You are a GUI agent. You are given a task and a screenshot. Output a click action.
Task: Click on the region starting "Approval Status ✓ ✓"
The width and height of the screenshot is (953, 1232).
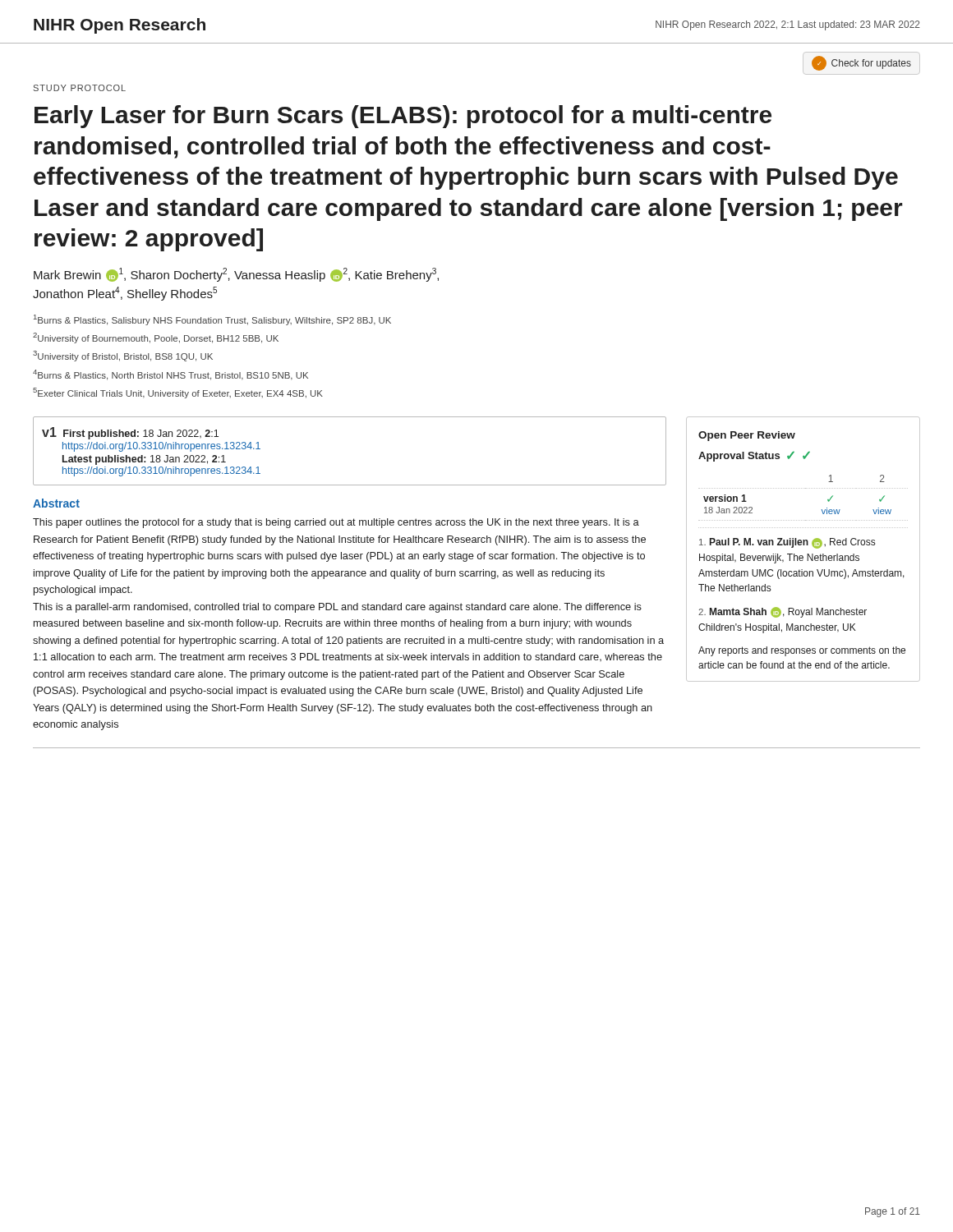(755, 456)
